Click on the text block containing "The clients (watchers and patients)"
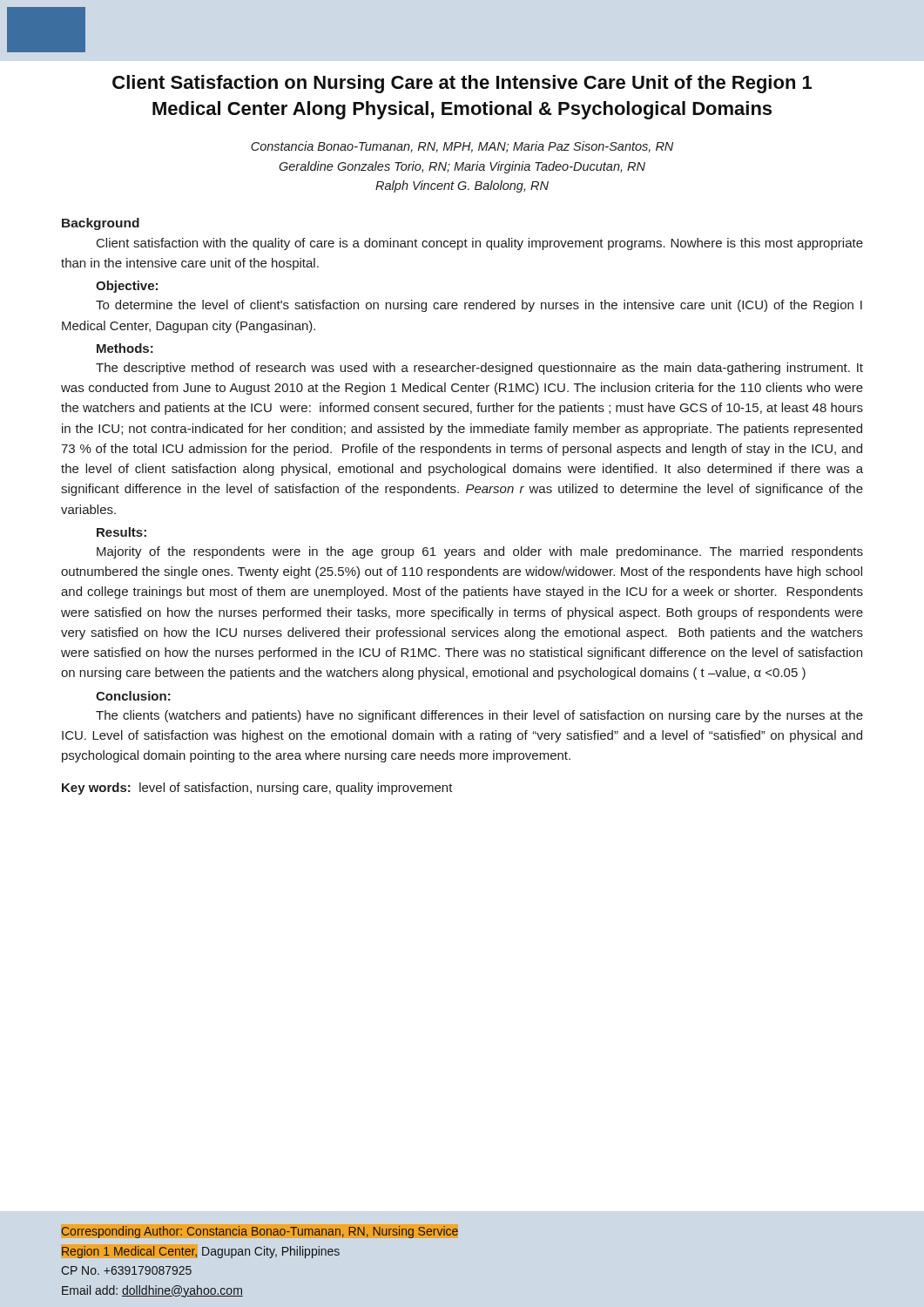 pyautogui.click(x=462, y=735)
